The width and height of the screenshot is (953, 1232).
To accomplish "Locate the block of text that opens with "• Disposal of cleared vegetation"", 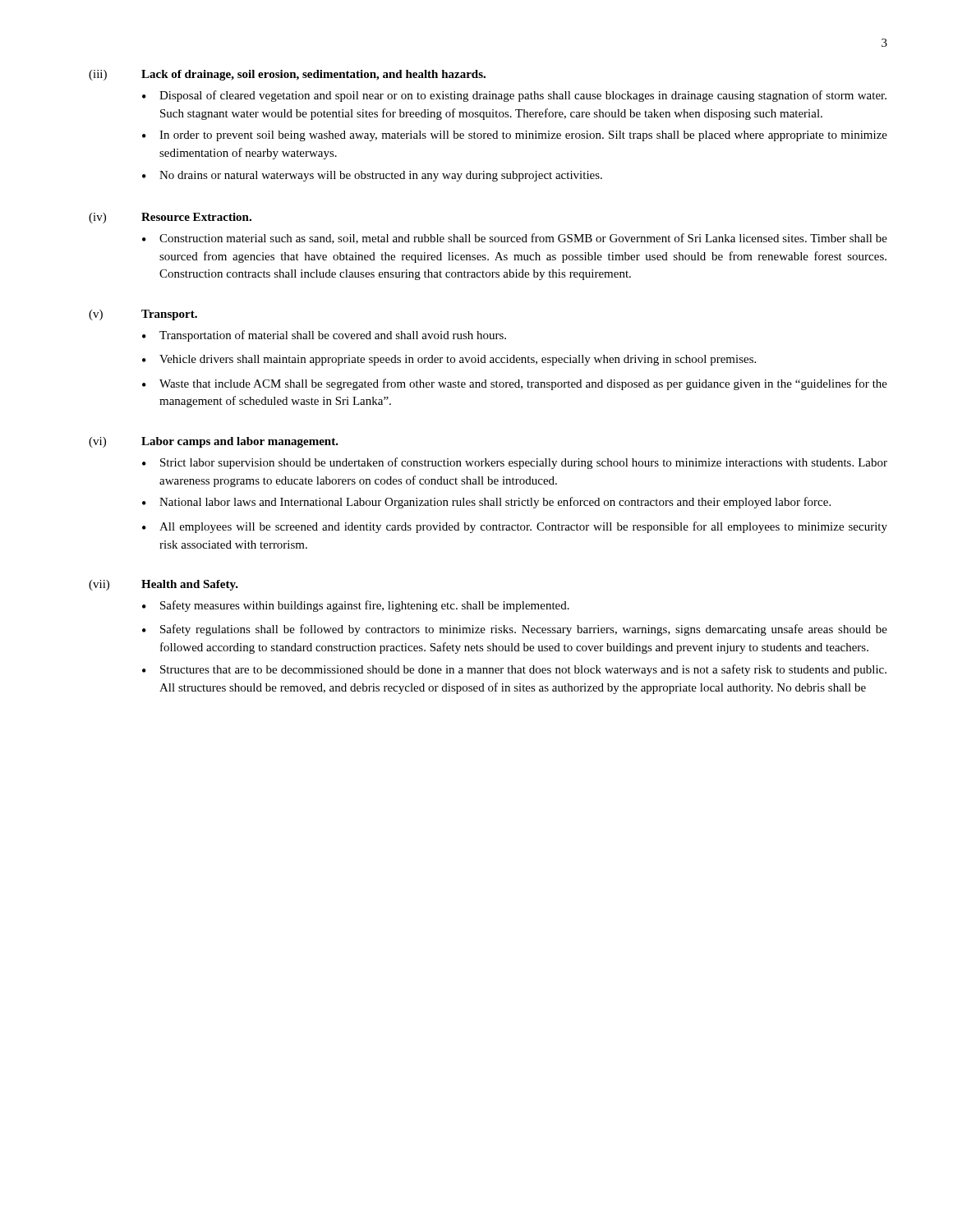I will click(x=514, y=105).
